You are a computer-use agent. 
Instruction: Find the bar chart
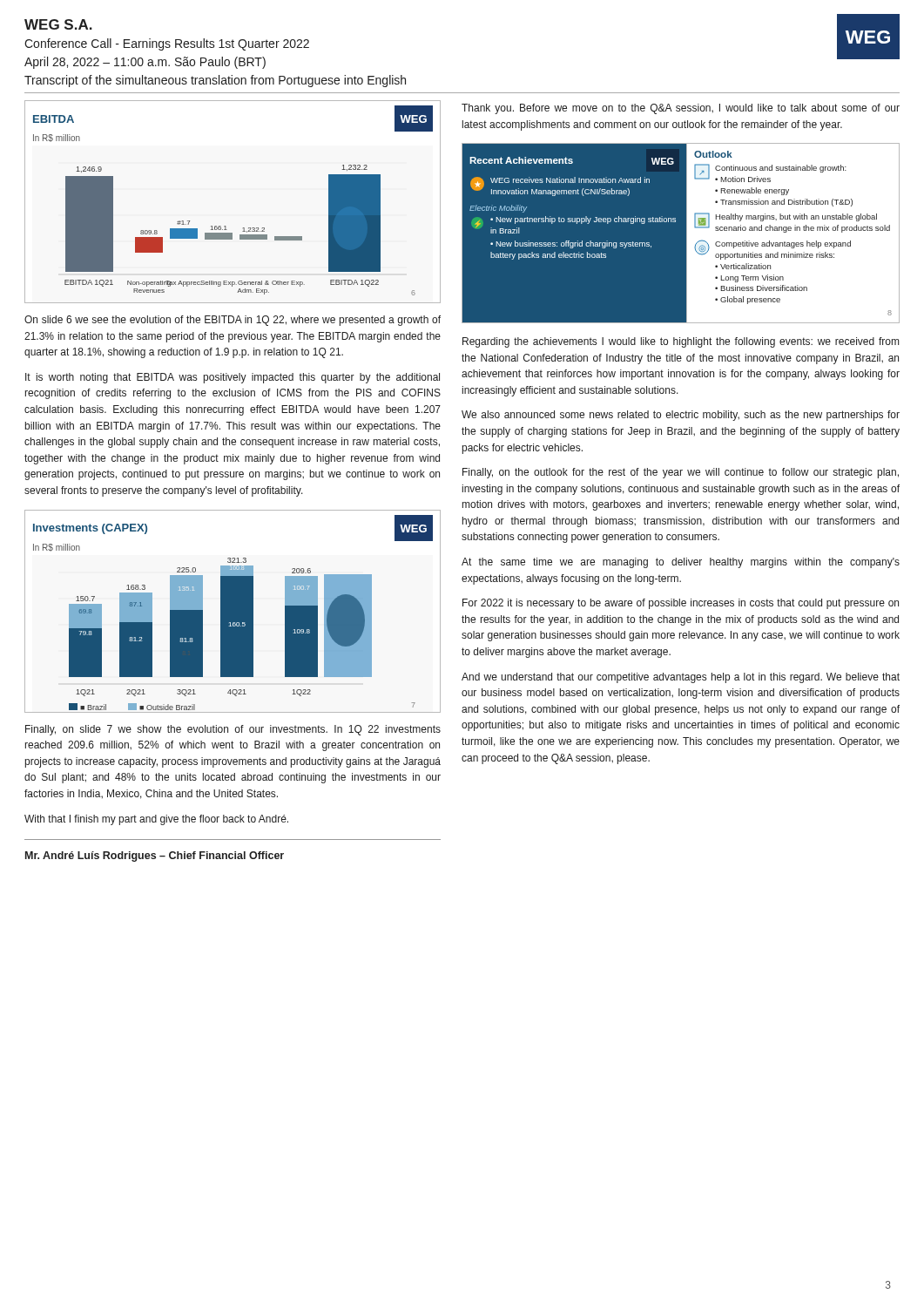pos(233,202)
